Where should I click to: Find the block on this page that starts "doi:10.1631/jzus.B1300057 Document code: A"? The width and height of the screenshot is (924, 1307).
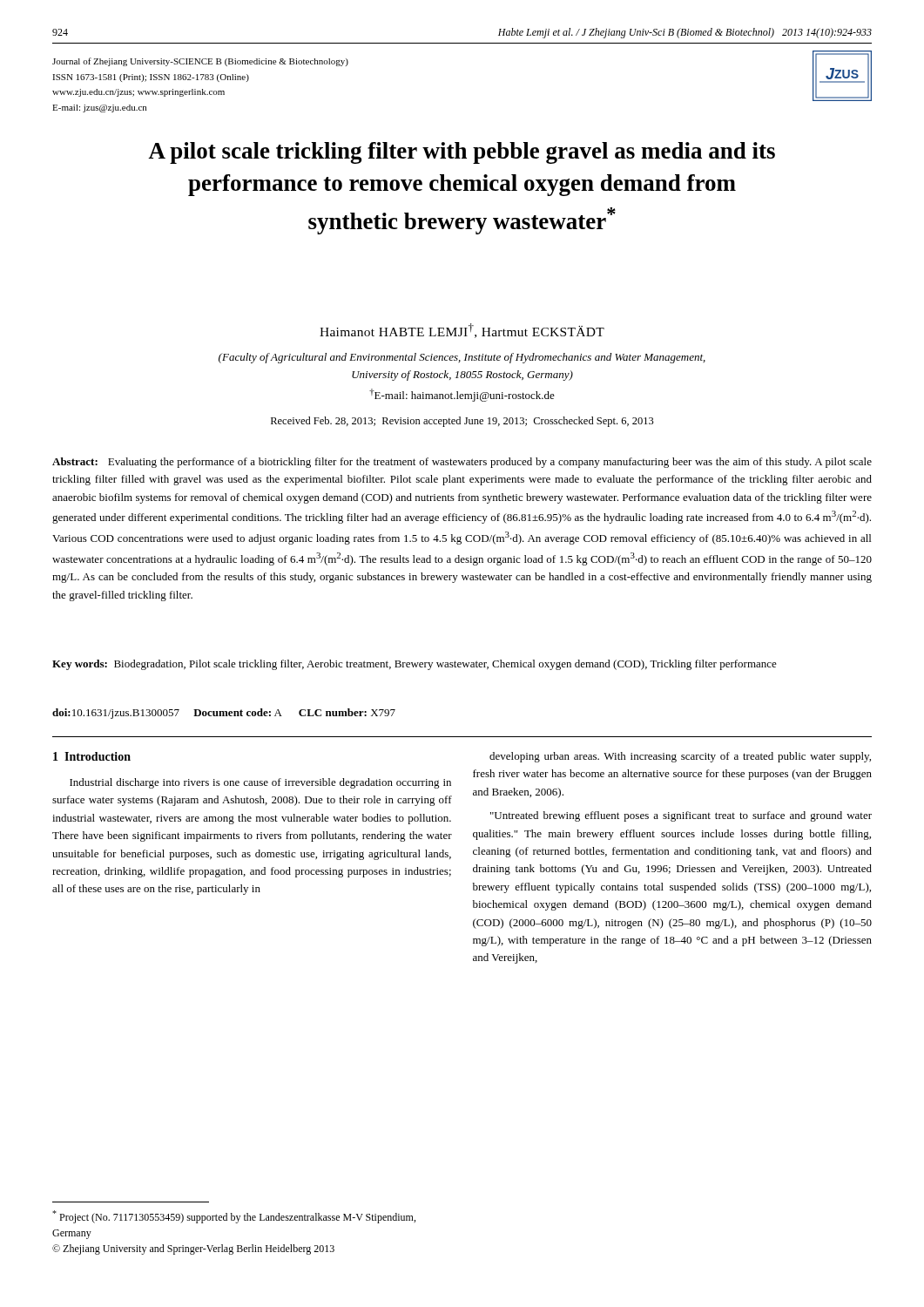tap(224, 713)
